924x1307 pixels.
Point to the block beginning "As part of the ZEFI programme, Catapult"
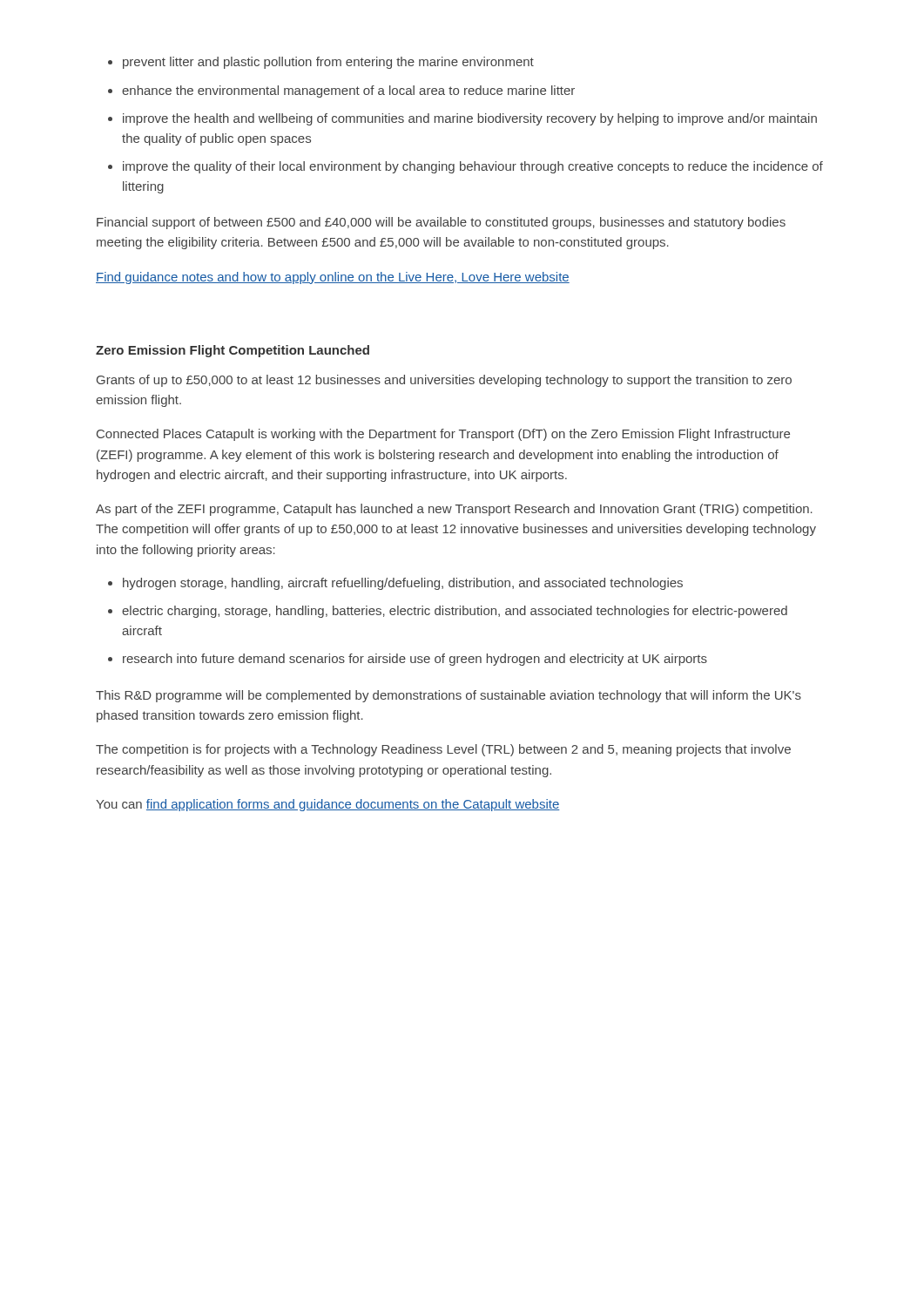point(456,529)
